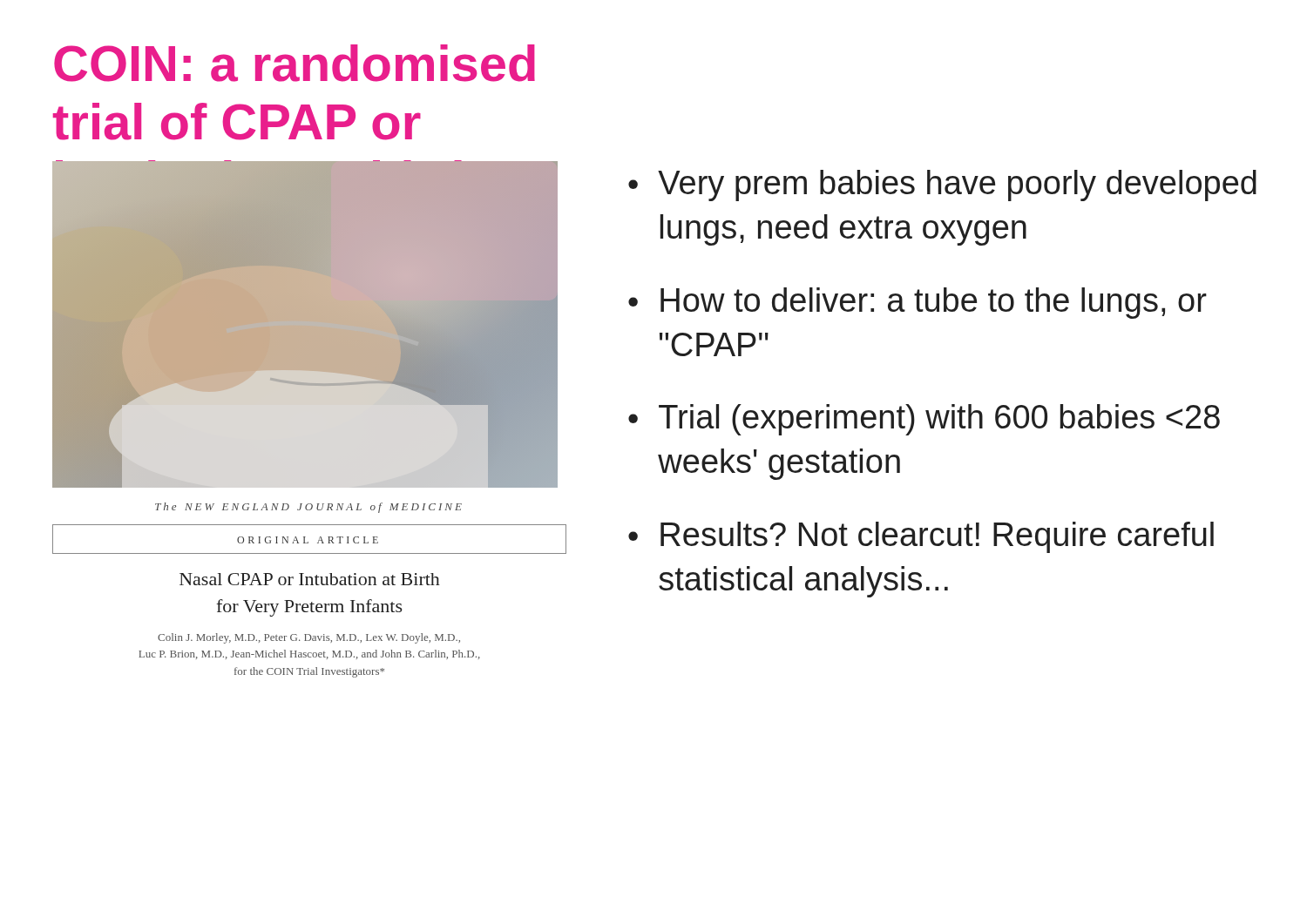Viewport: 1307px width, 924px height.
Task: Navigate to the region starting "The NEW ENGLAND JOURNAL of MEDICINE"
Action: coord(309,506)
